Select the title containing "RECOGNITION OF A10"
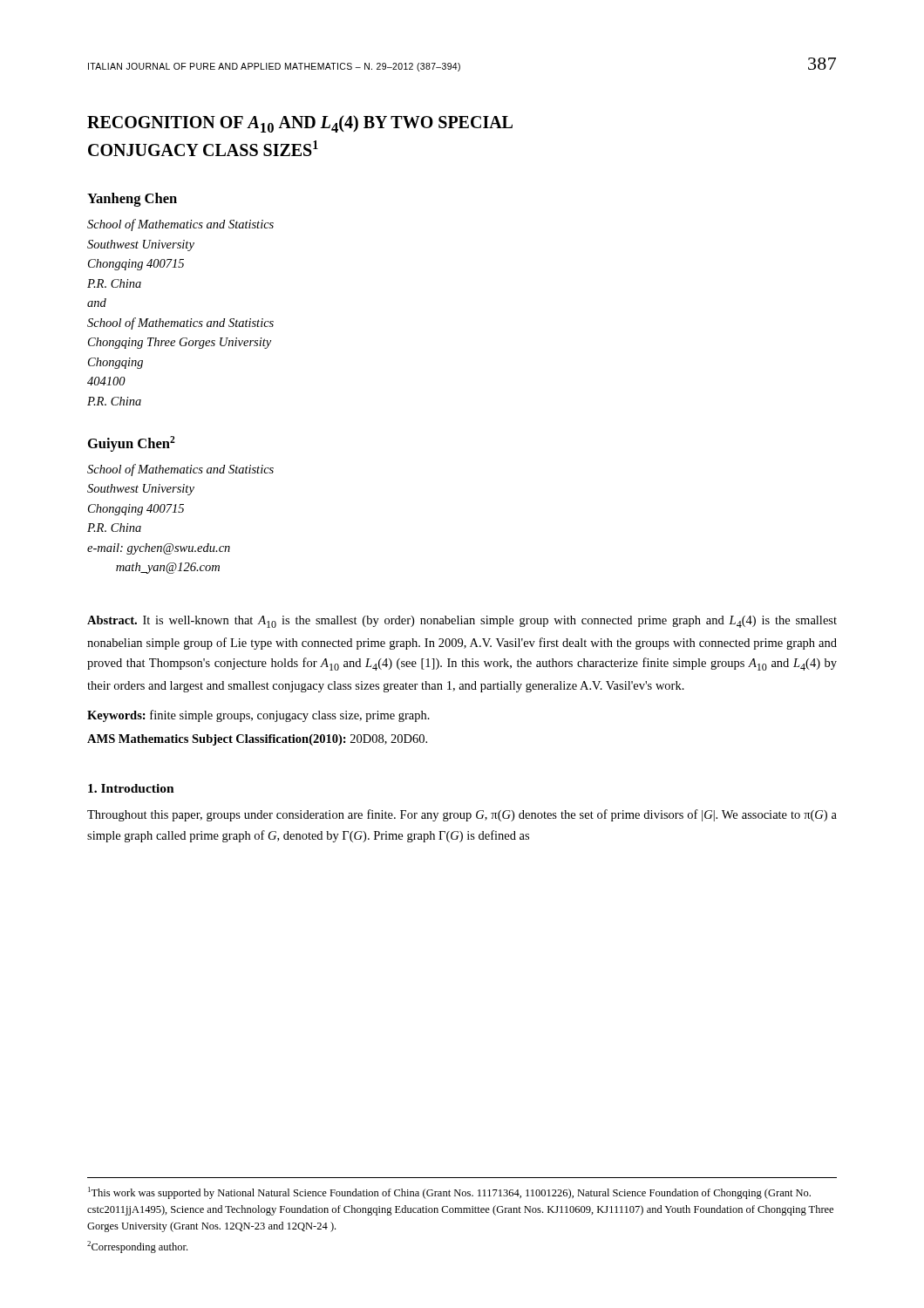This screenshot has height=1308, width=924. click(x=462, y=136)
